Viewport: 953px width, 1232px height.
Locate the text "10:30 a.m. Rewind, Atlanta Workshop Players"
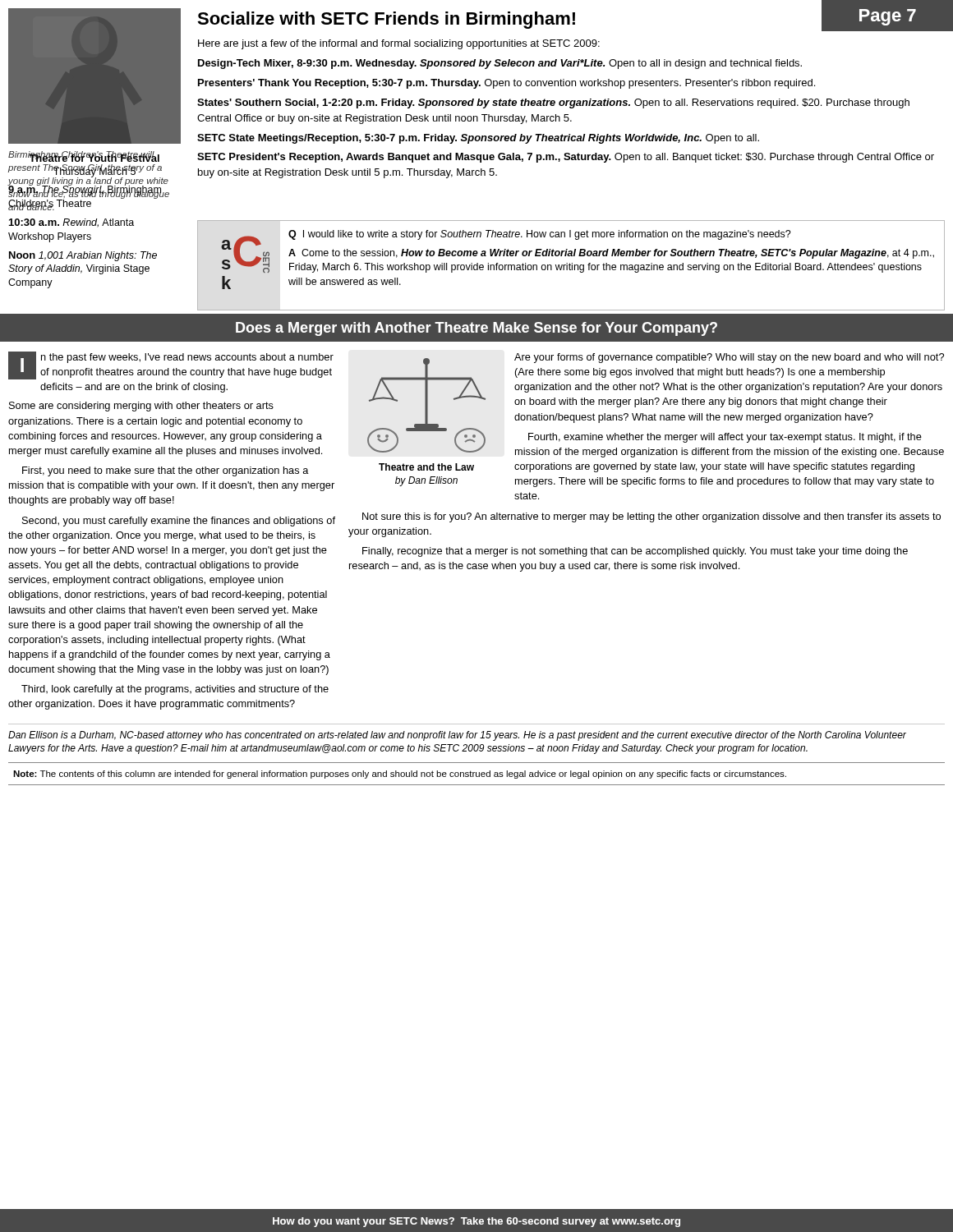click(x=71, y=229)
